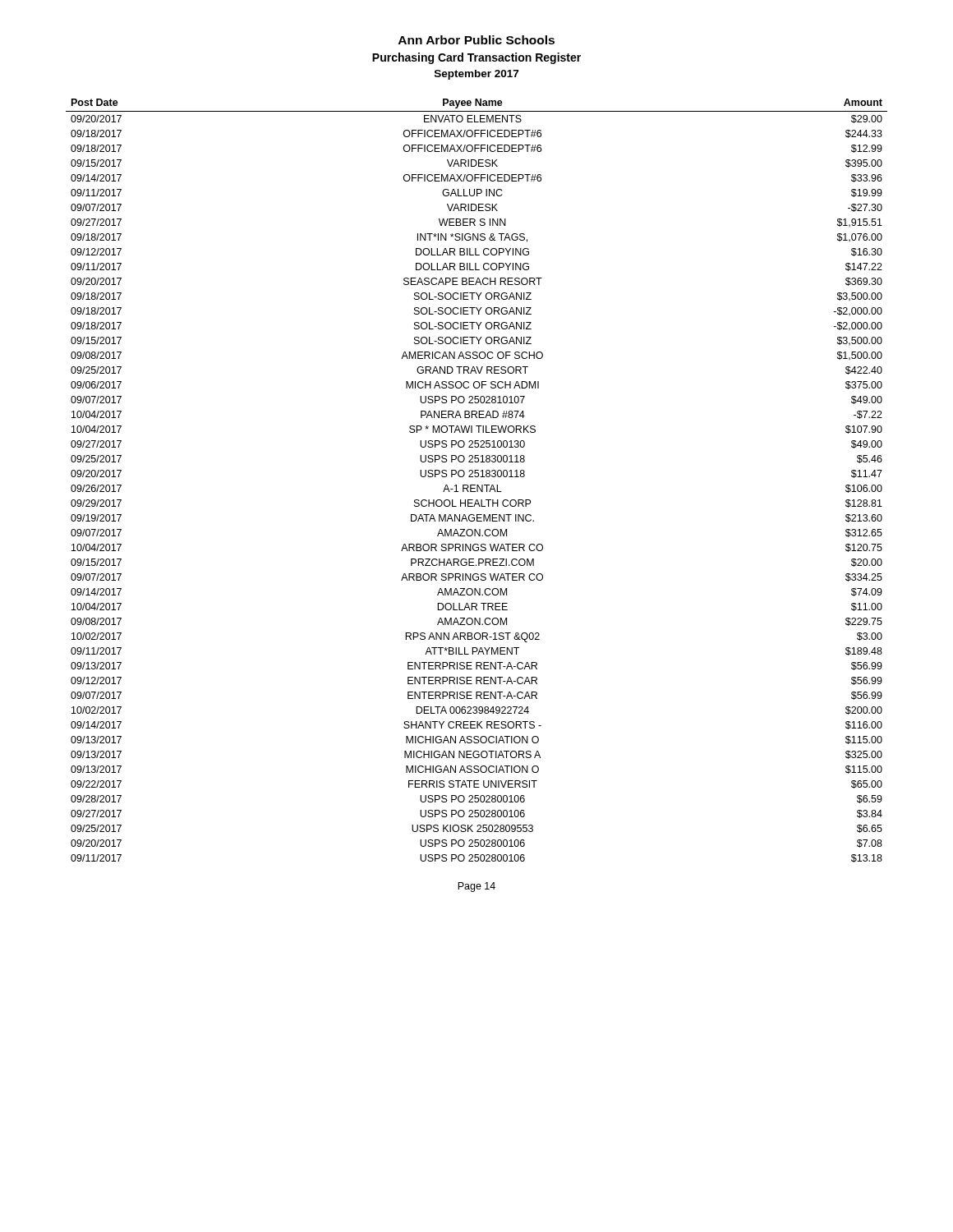Select the title that says "Purchasing Card Transaction Register"
The image size is (953, 1232).
click(476, 57)
